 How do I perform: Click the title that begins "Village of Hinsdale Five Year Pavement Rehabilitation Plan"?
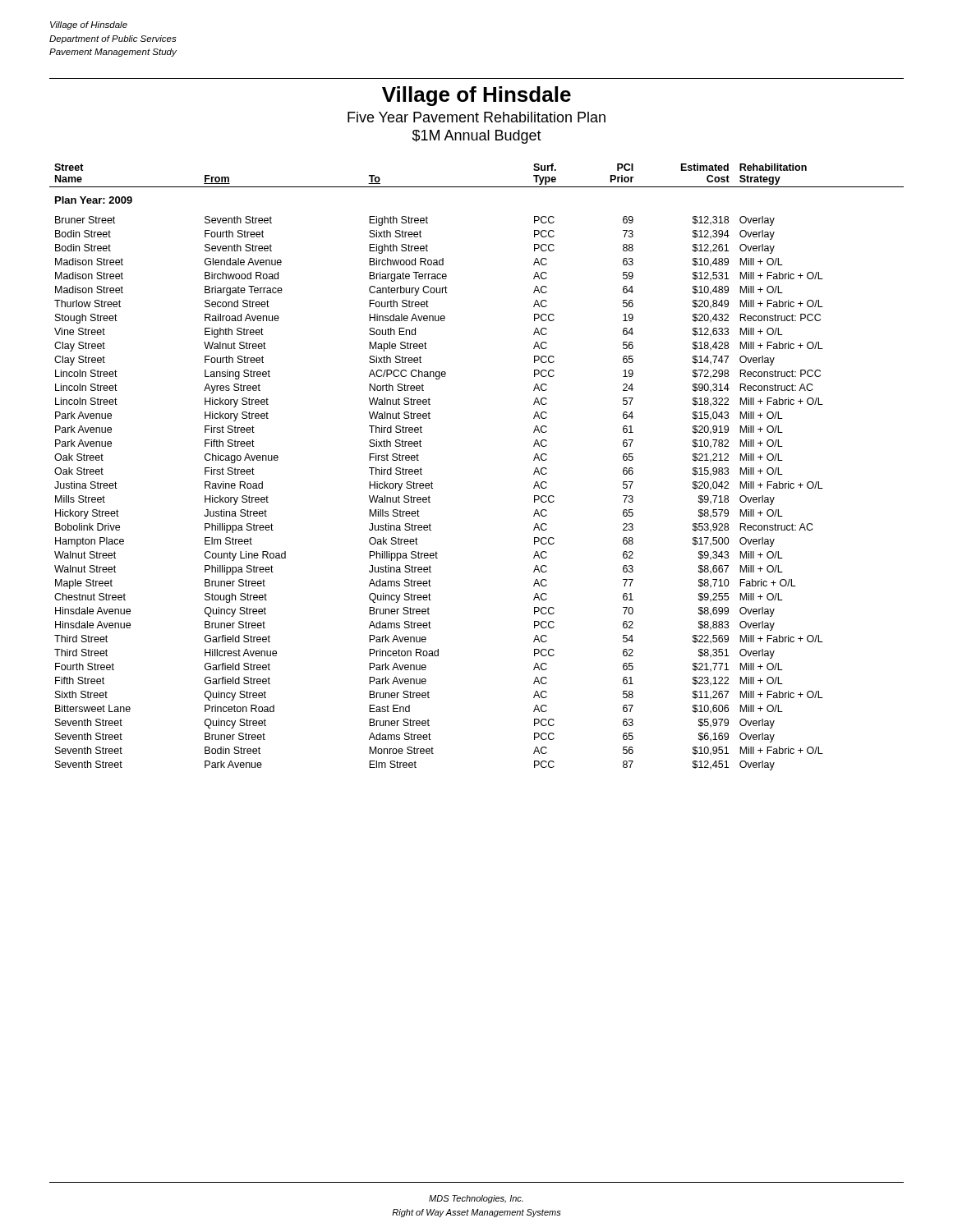point(476,113)
